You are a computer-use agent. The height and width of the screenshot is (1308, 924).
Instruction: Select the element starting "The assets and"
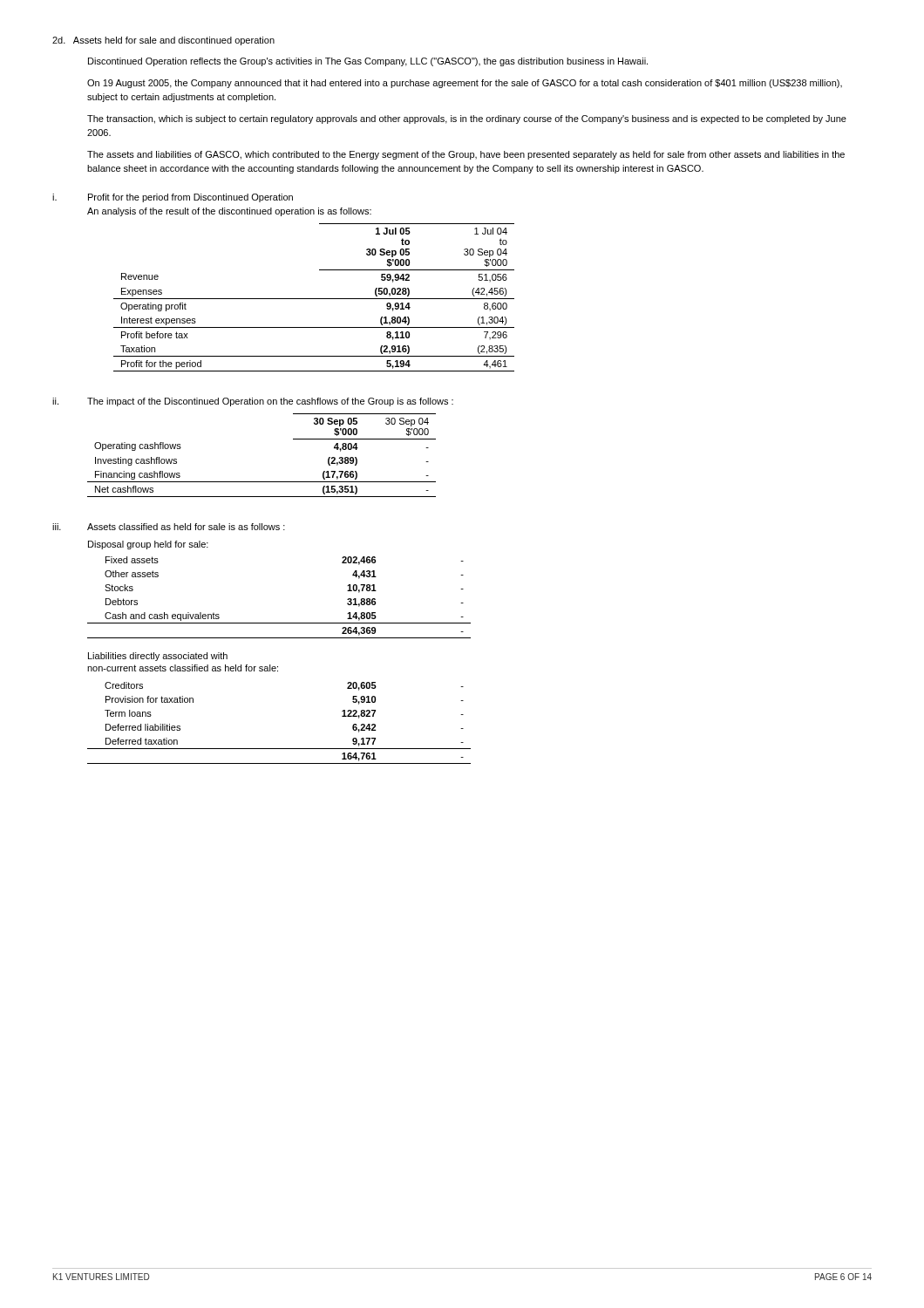tap(466, 161)
